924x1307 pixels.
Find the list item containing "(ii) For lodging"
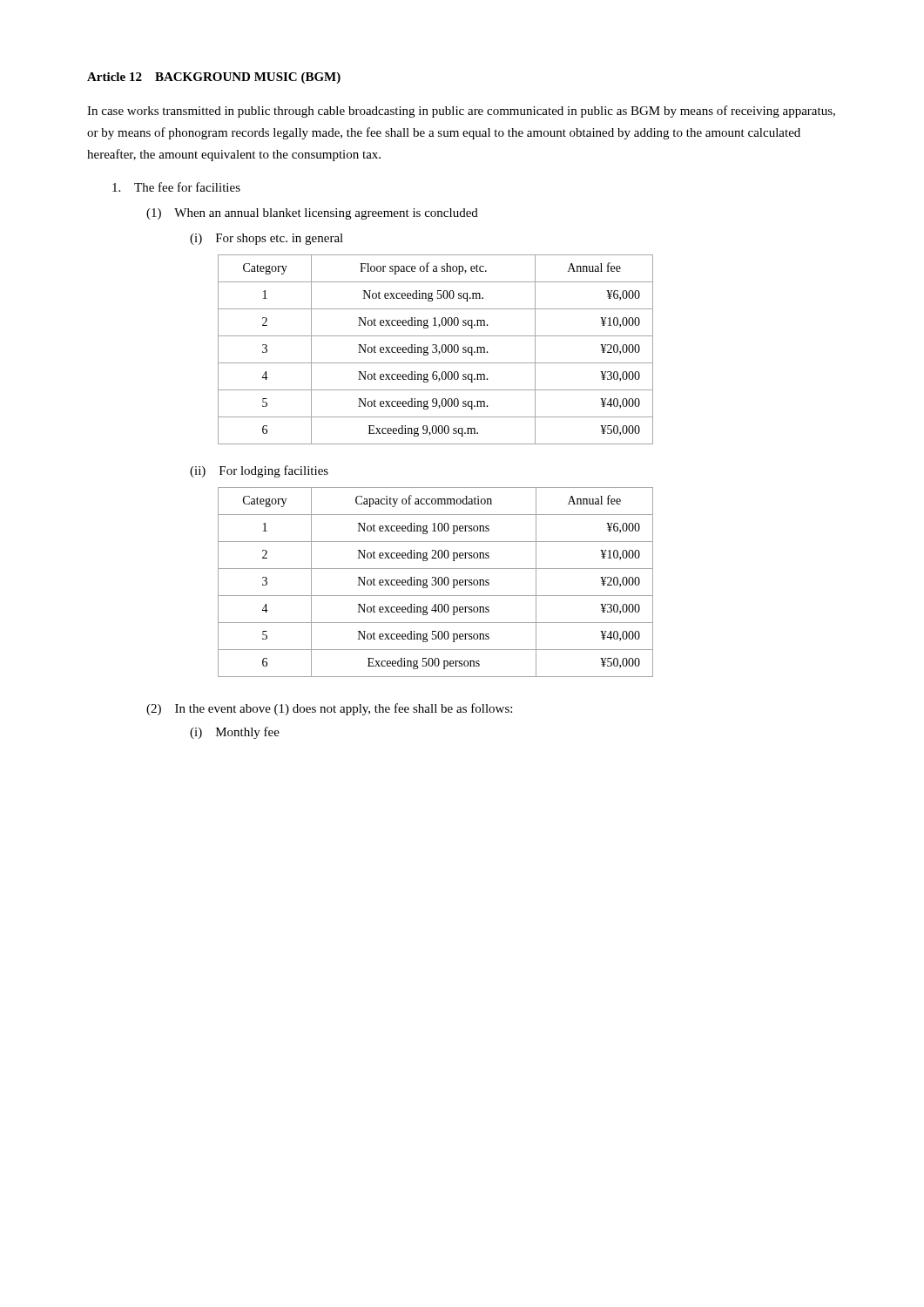259,471
